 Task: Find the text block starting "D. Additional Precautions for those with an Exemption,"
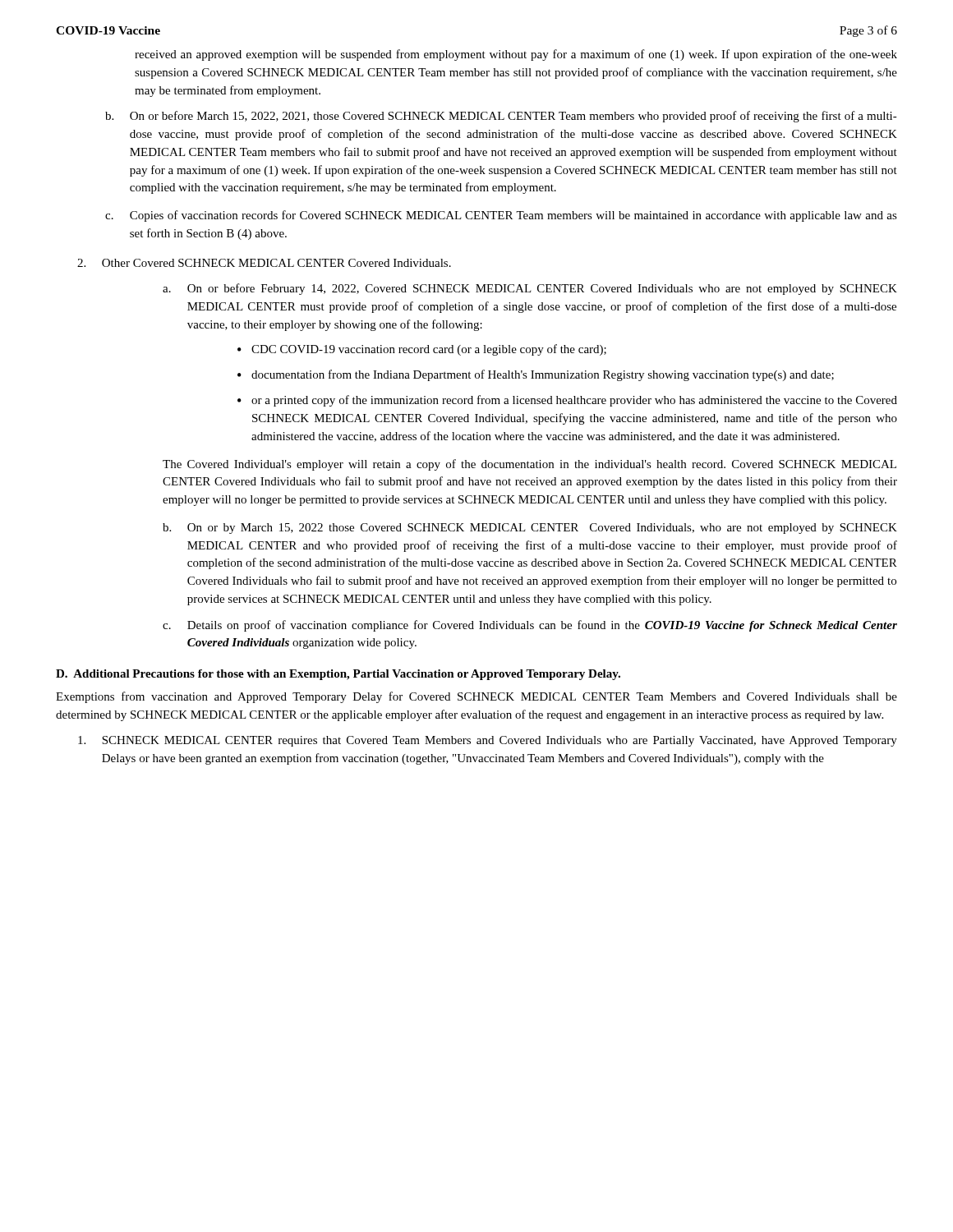(x=338, y=674)
